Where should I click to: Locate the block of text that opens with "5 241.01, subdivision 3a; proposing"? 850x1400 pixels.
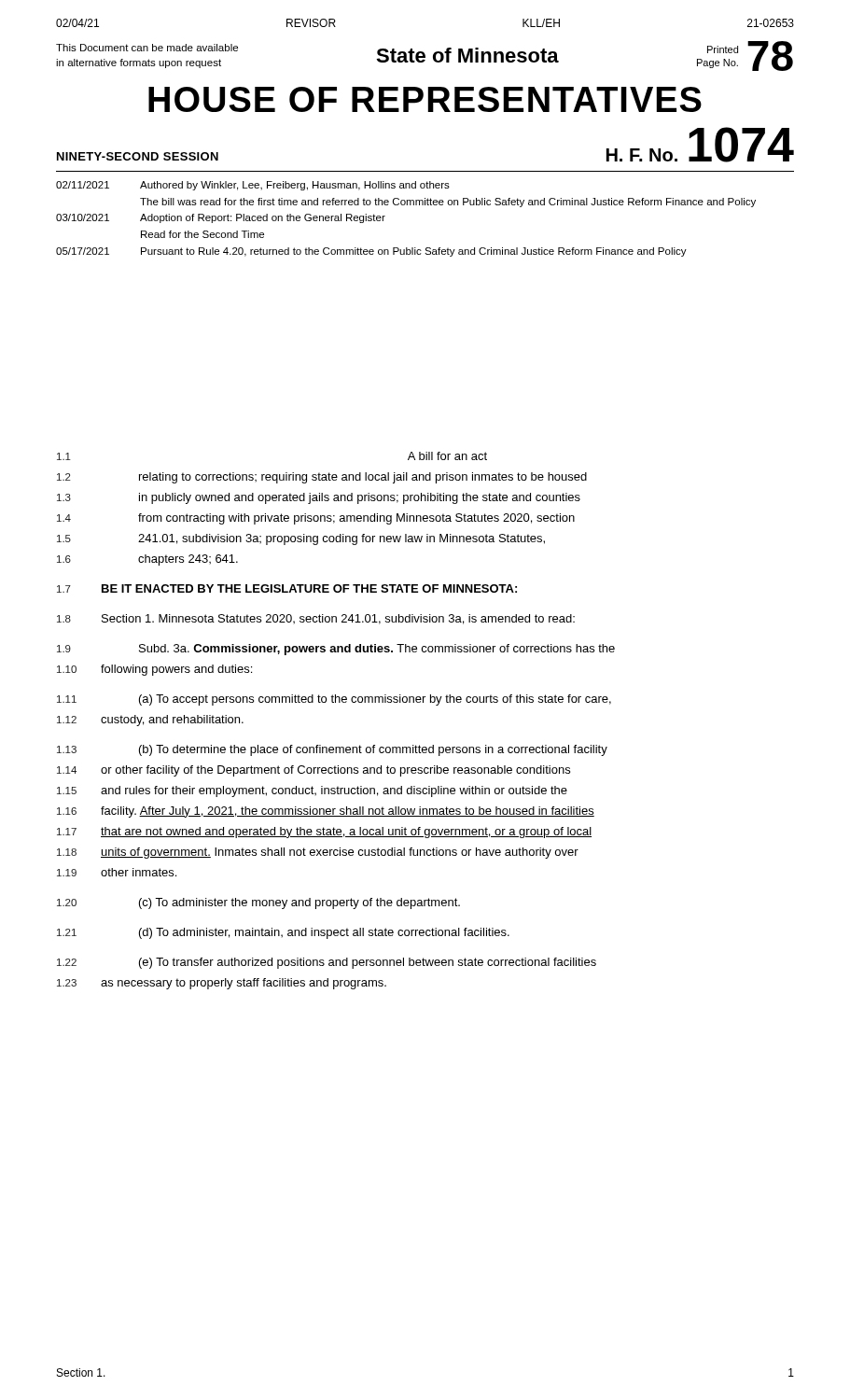click(x=425, y=538)
